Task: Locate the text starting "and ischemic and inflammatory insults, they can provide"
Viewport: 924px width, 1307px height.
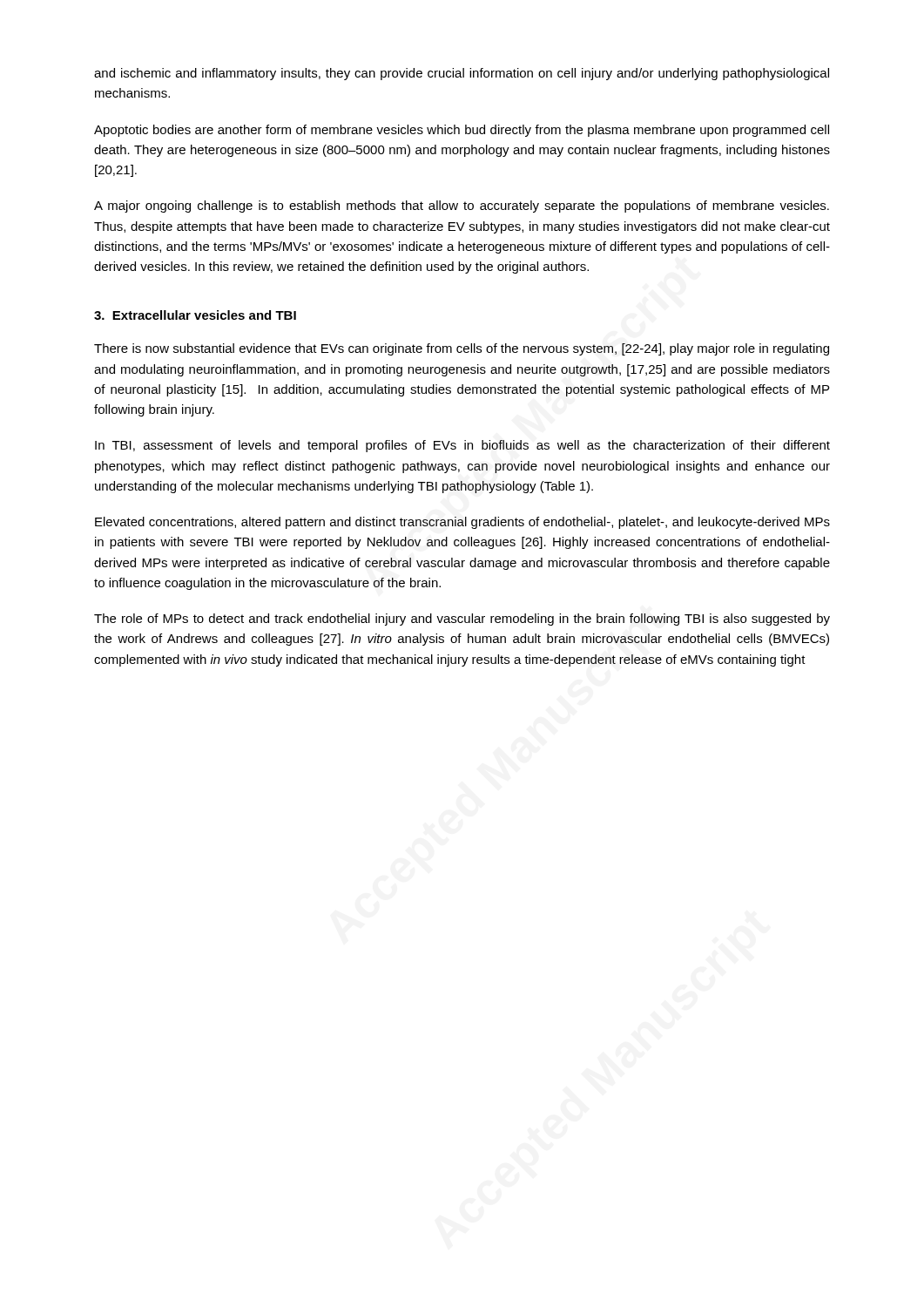Action: (x=462, y=83)
